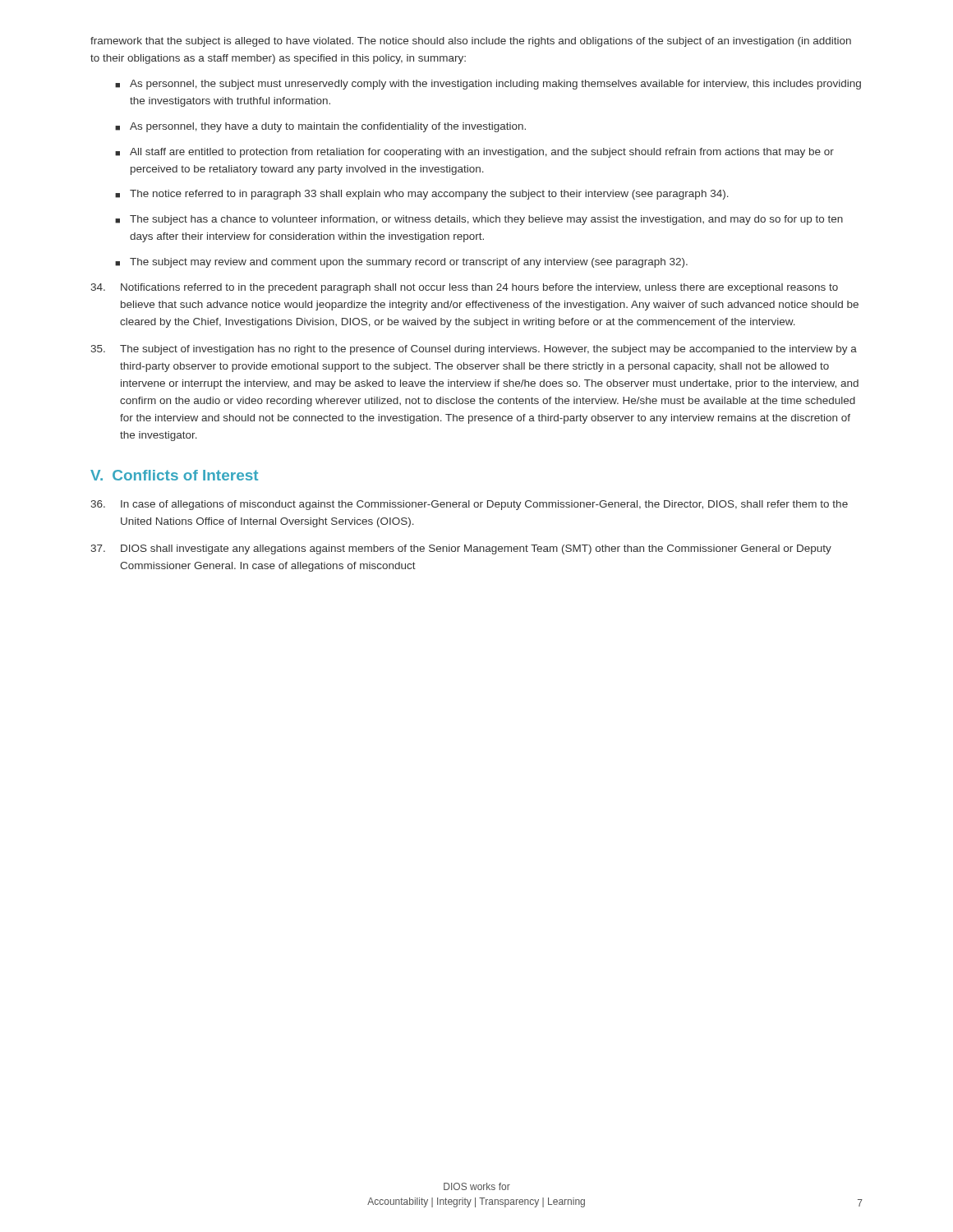Point to the region starting "DIOS shall investigate any"
The height and width of the screenshot is (1232, 953).
click(476, 558)
